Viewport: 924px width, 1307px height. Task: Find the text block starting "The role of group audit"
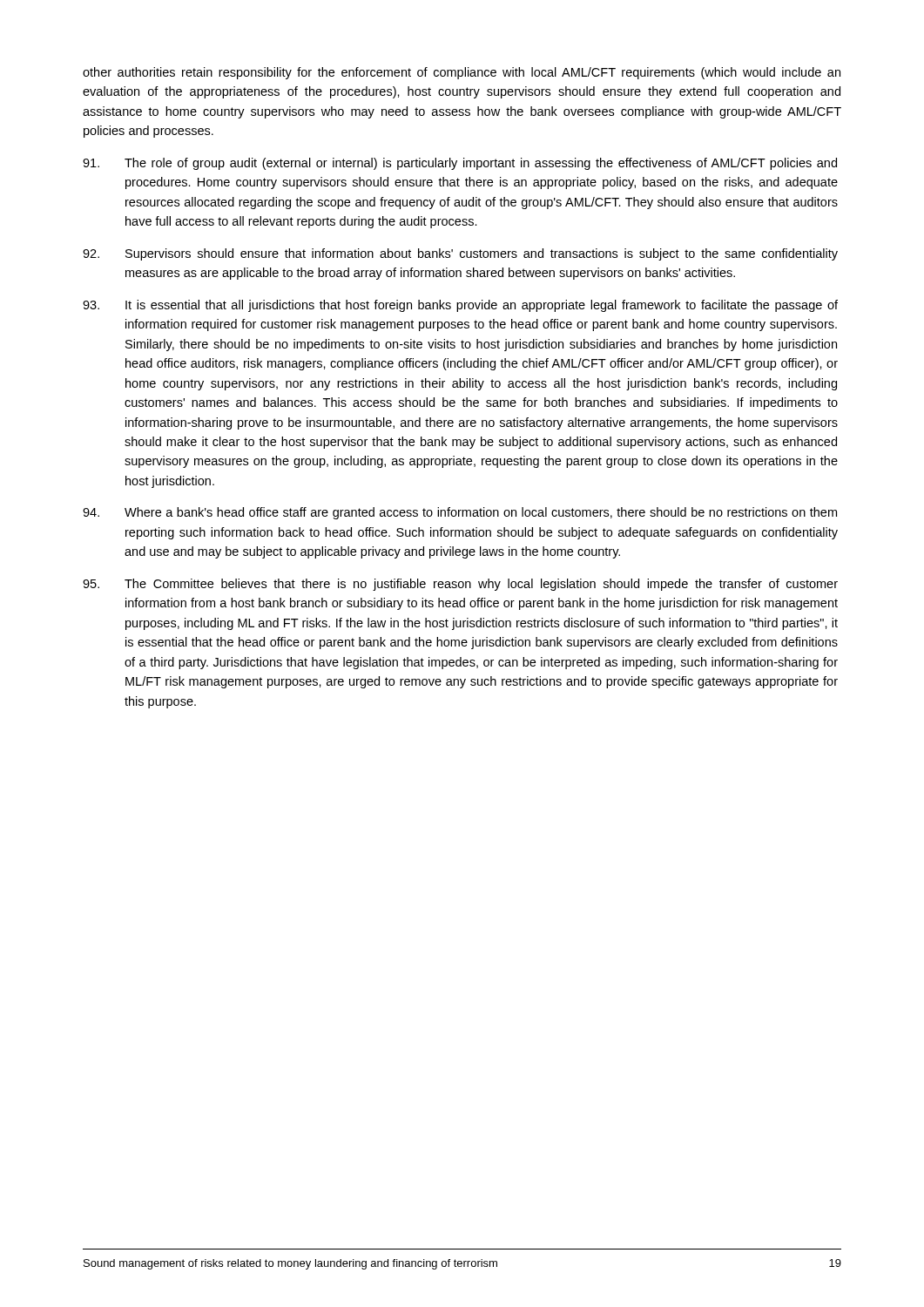pyautogui.click(x=460, y=192)
